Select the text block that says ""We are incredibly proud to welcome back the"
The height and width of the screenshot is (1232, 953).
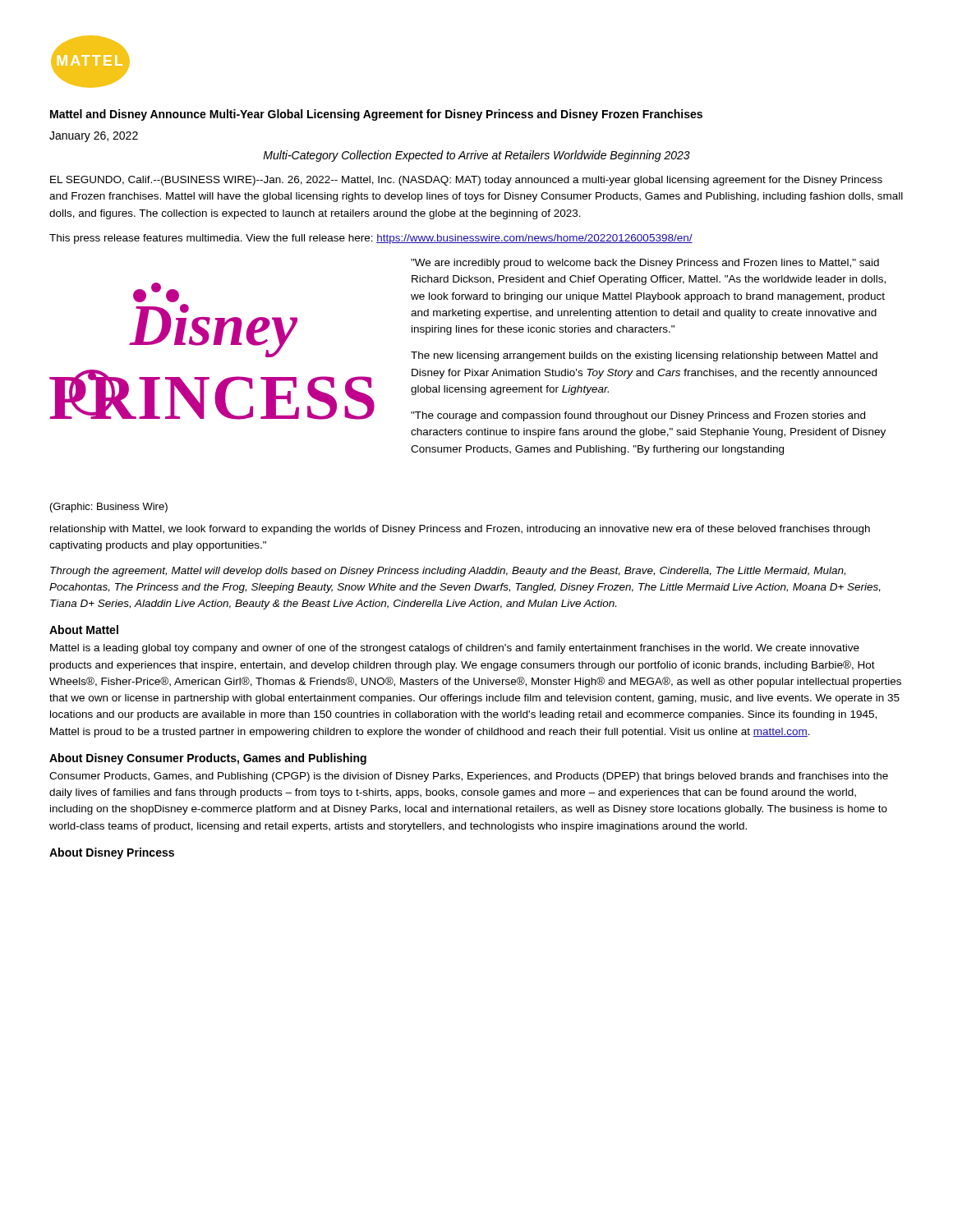pyautogui.click(x=649, y=296)
